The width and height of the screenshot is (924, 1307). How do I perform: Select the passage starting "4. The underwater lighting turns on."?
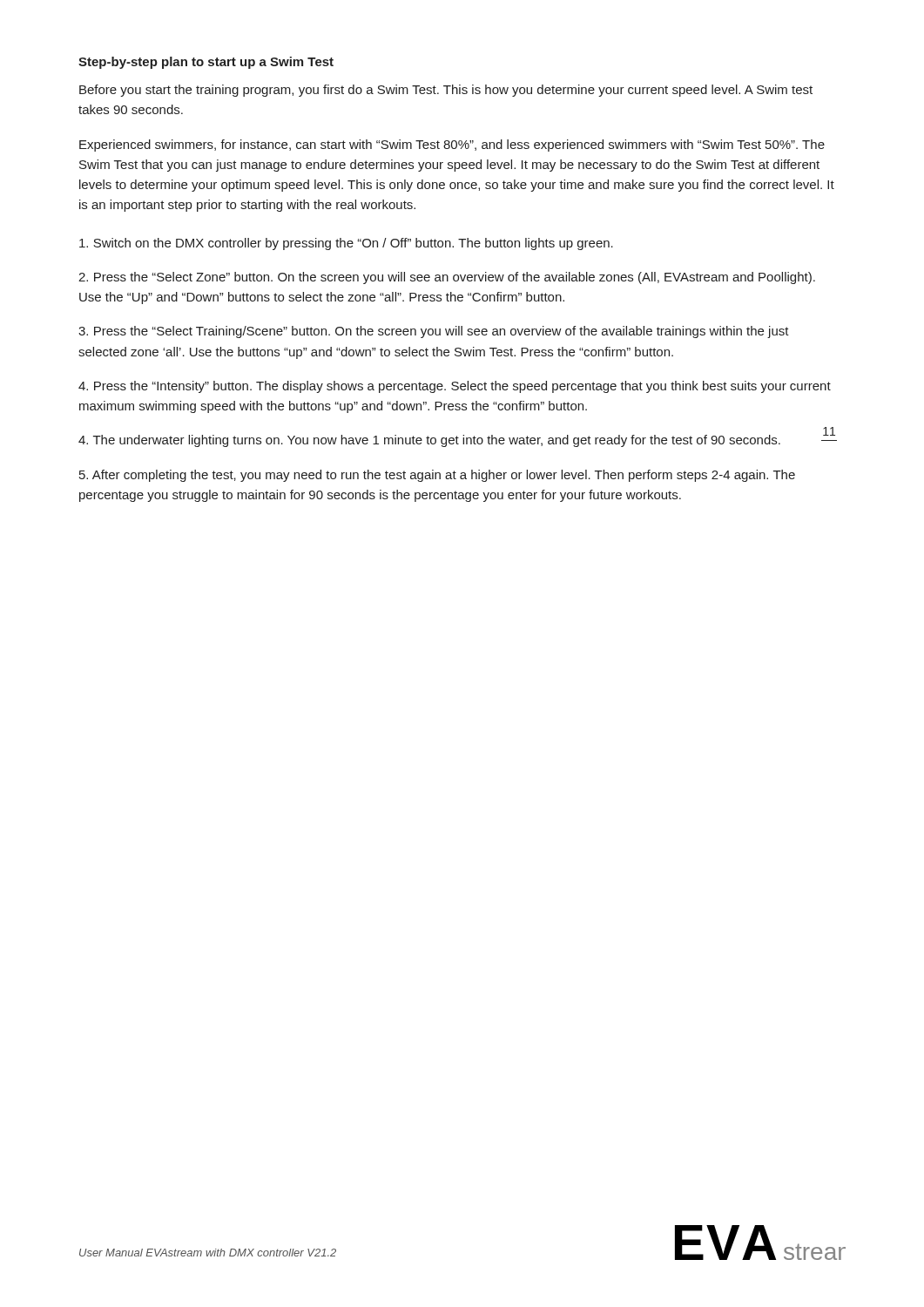click(x=430, y=440)
